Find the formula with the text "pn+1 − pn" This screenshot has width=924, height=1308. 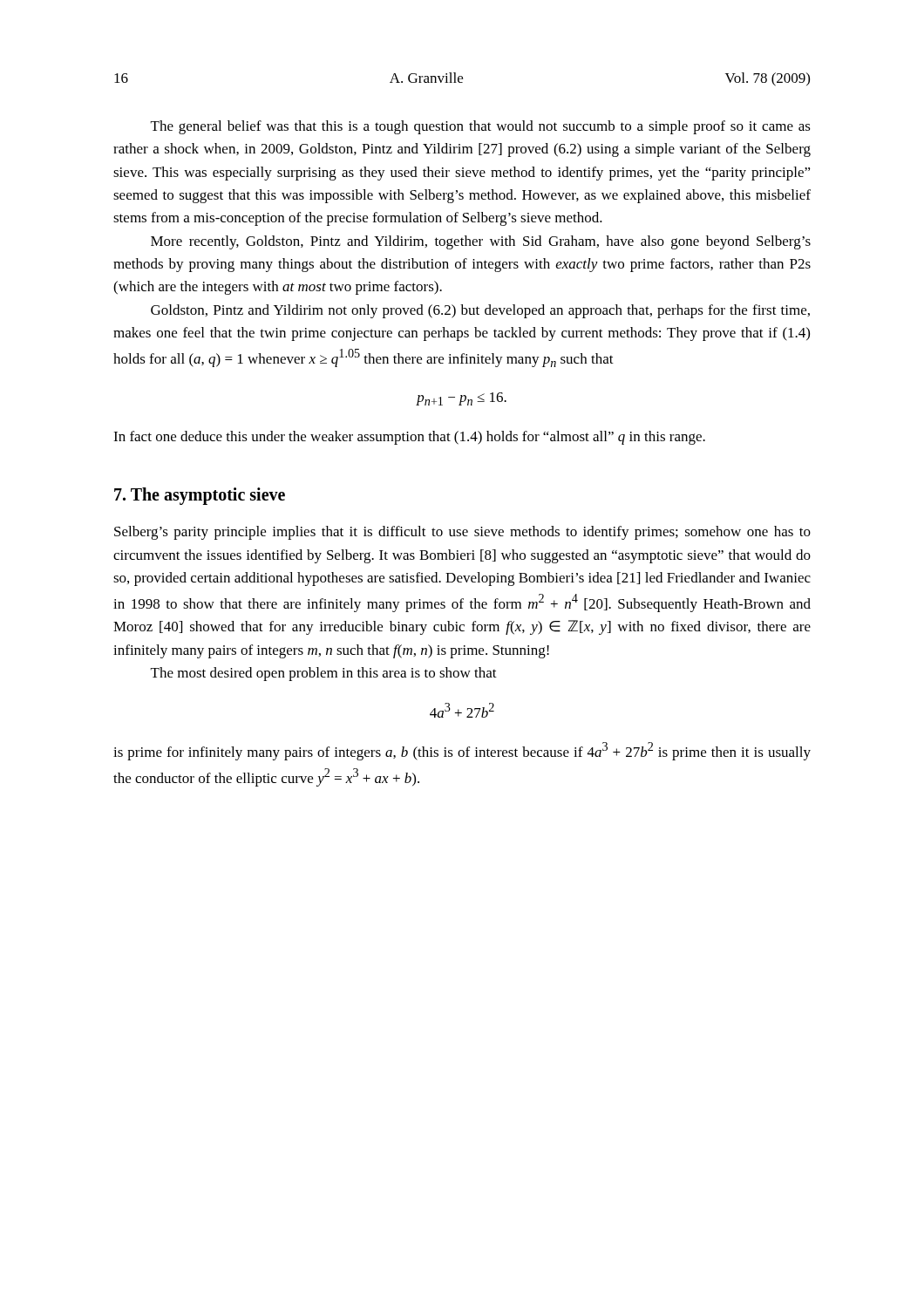click(x=462, y=399)
